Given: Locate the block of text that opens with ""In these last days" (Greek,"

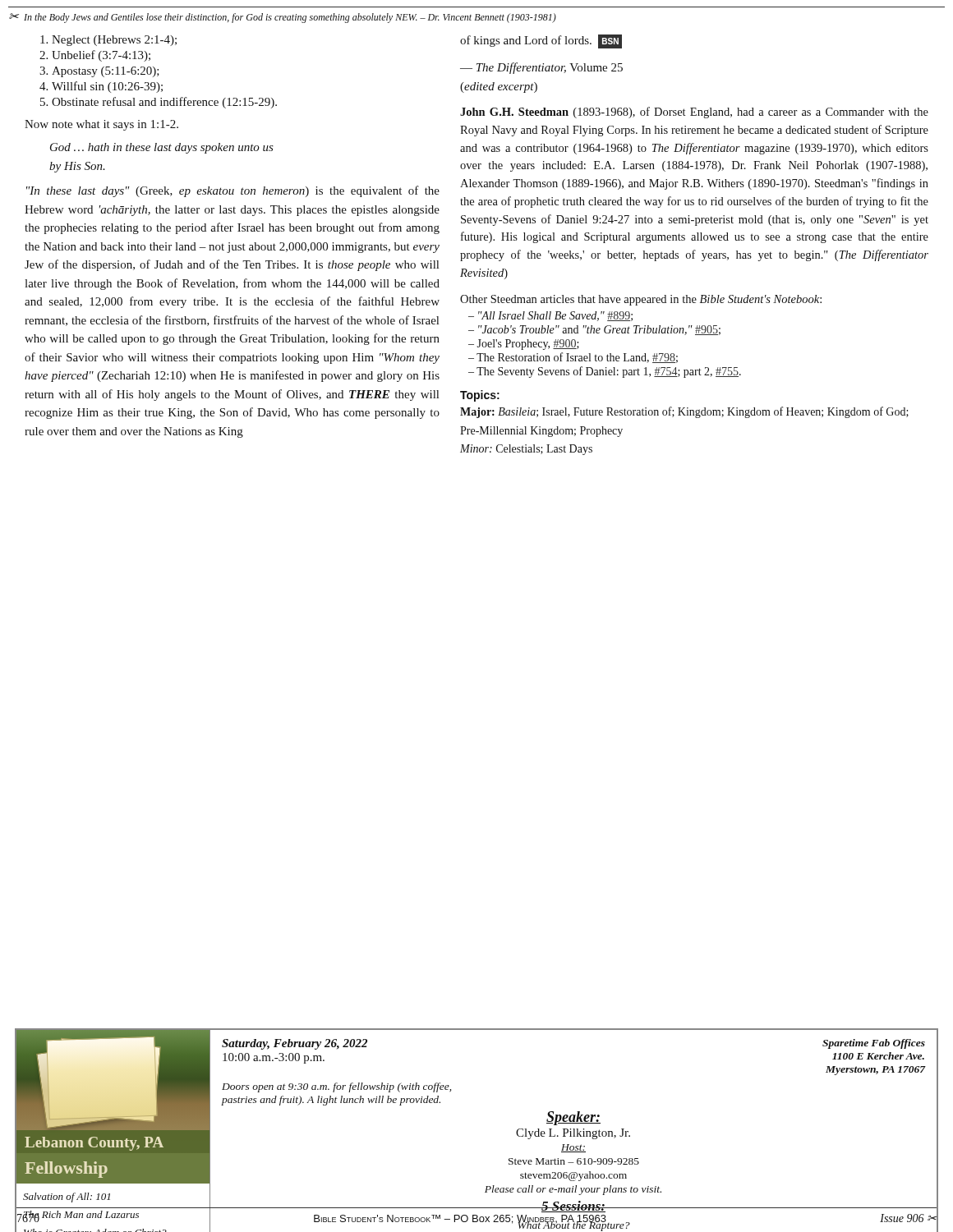Looking at the screenshot, I should [232, 311].
